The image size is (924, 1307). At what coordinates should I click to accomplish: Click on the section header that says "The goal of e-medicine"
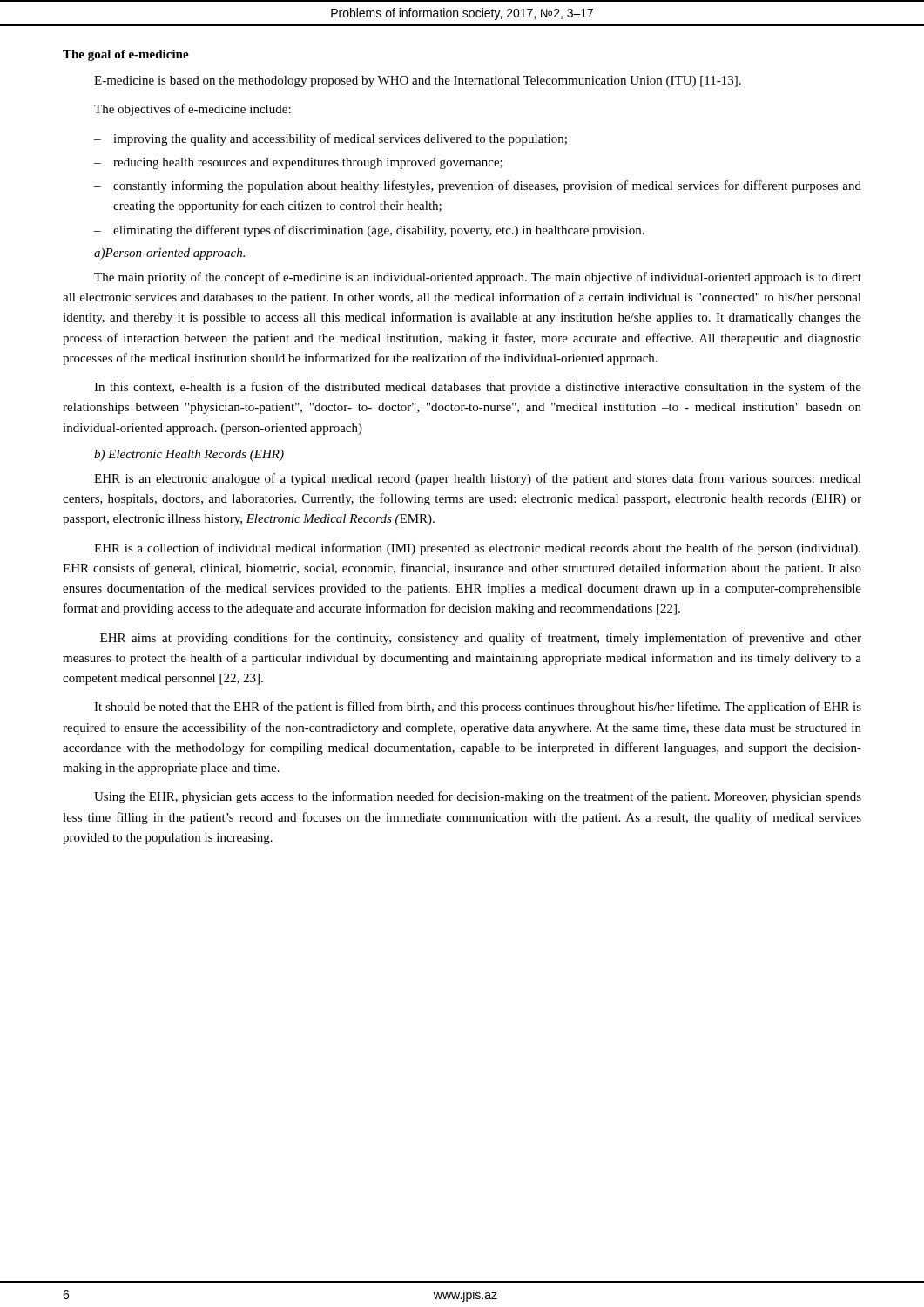[126, 54]
